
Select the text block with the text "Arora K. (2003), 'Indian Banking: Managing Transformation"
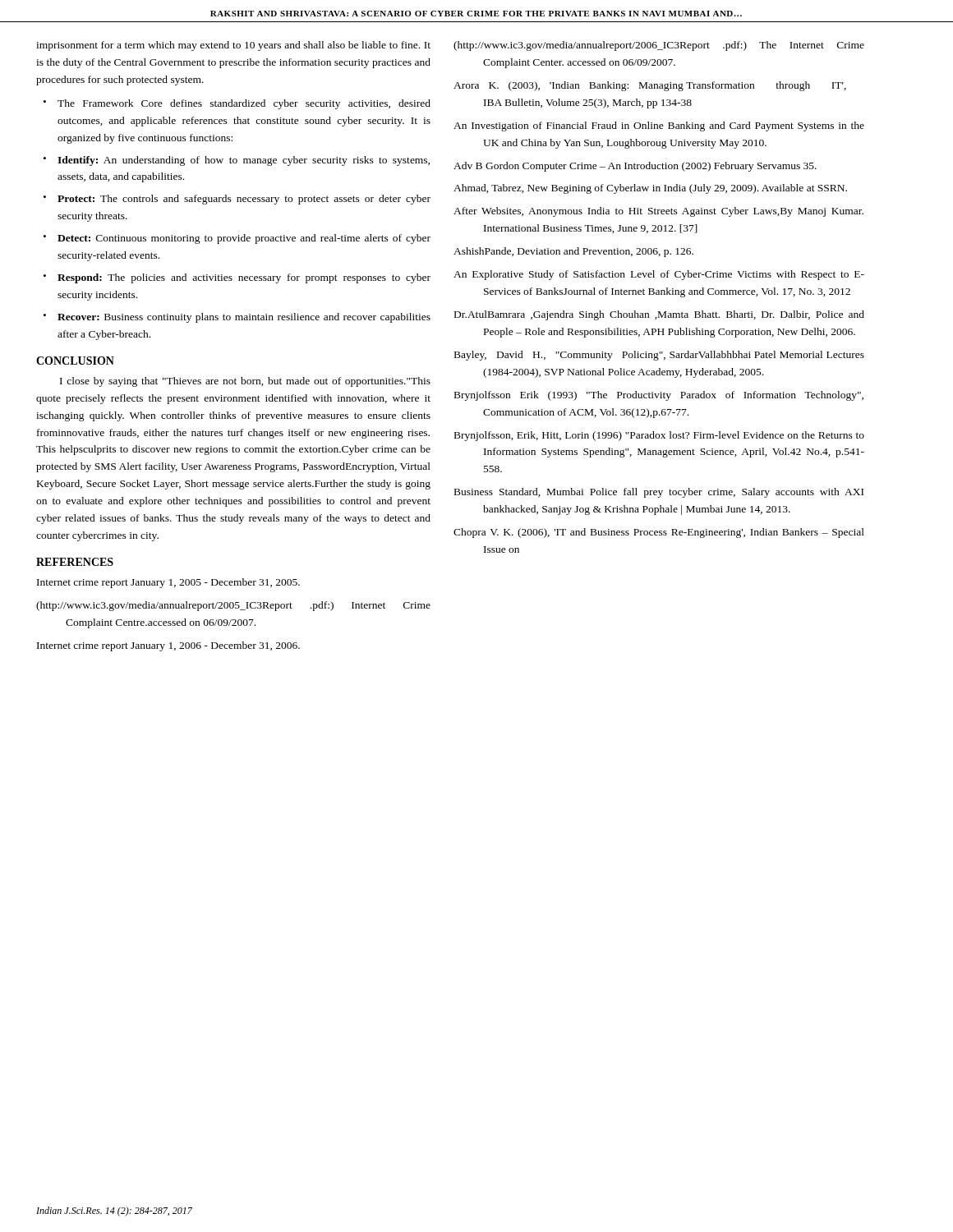click(659, 93)
